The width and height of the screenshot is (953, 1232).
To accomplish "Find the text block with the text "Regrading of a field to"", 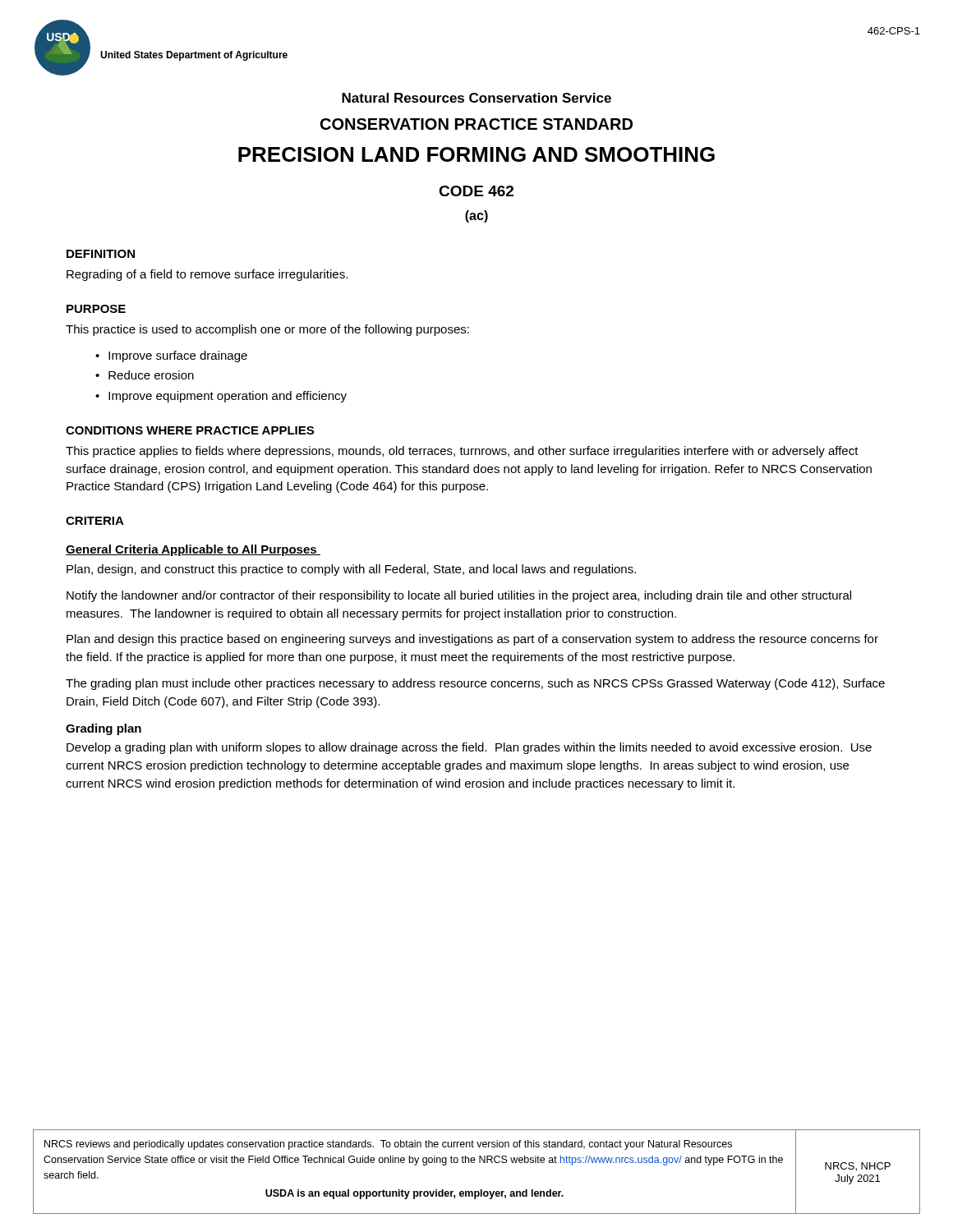I will pos(207,274).
